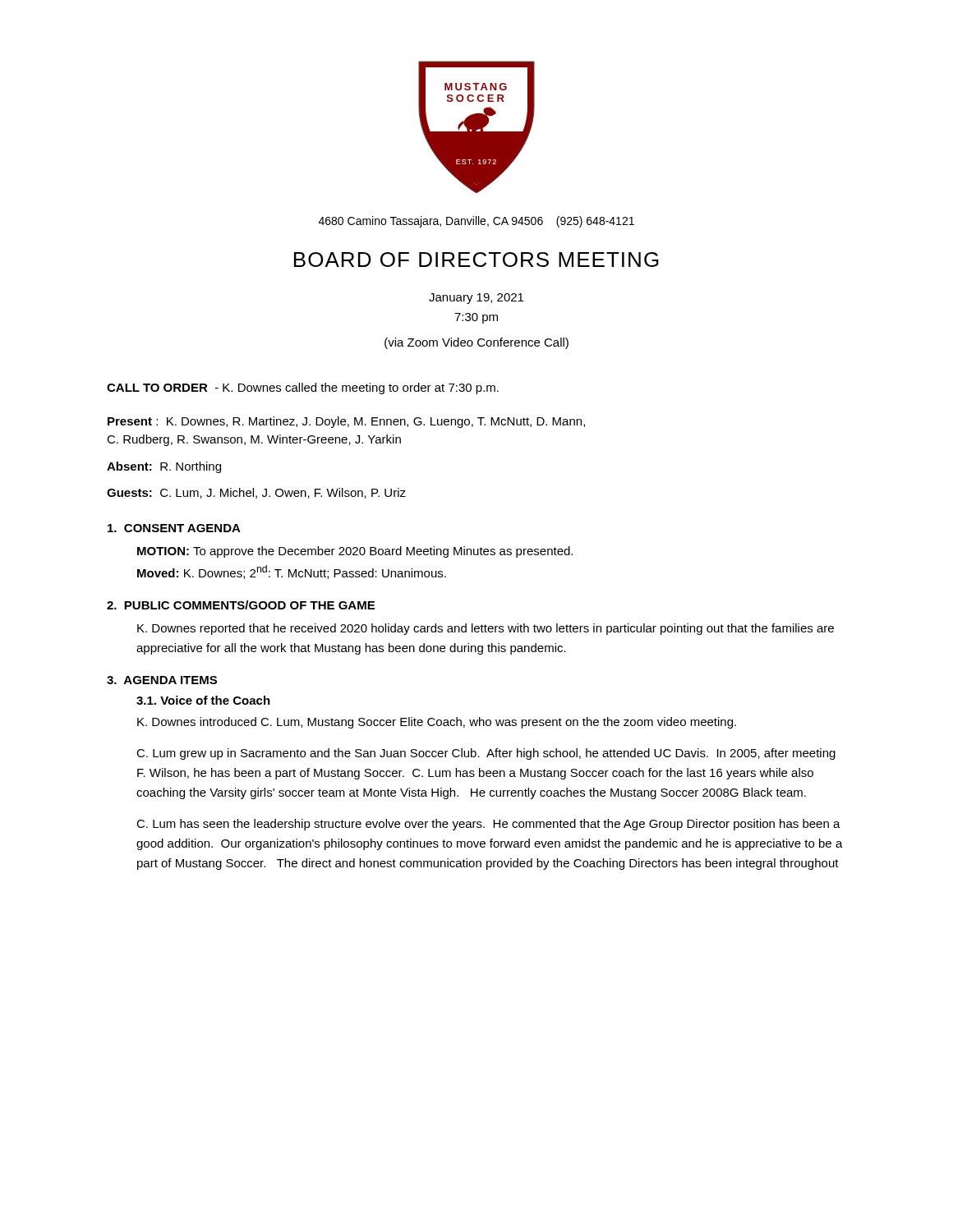Select the text starting "Guests: C. Lum, J. Michel,"
This screenshot has height=1232, width=953.
[256, 492]
